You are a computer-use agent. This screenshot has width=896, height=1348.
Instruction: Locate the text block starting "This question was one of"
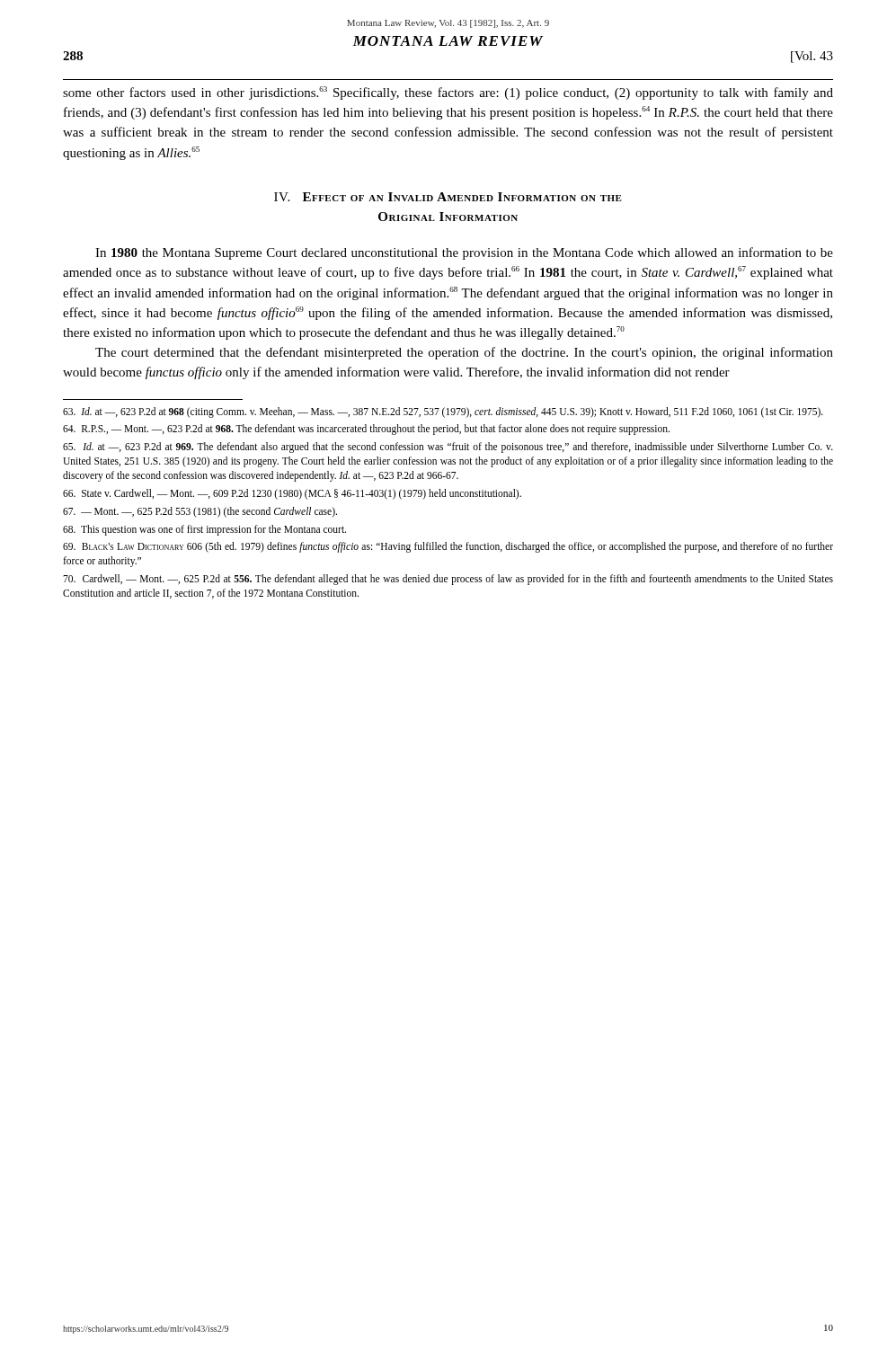[x=205, y=529]
